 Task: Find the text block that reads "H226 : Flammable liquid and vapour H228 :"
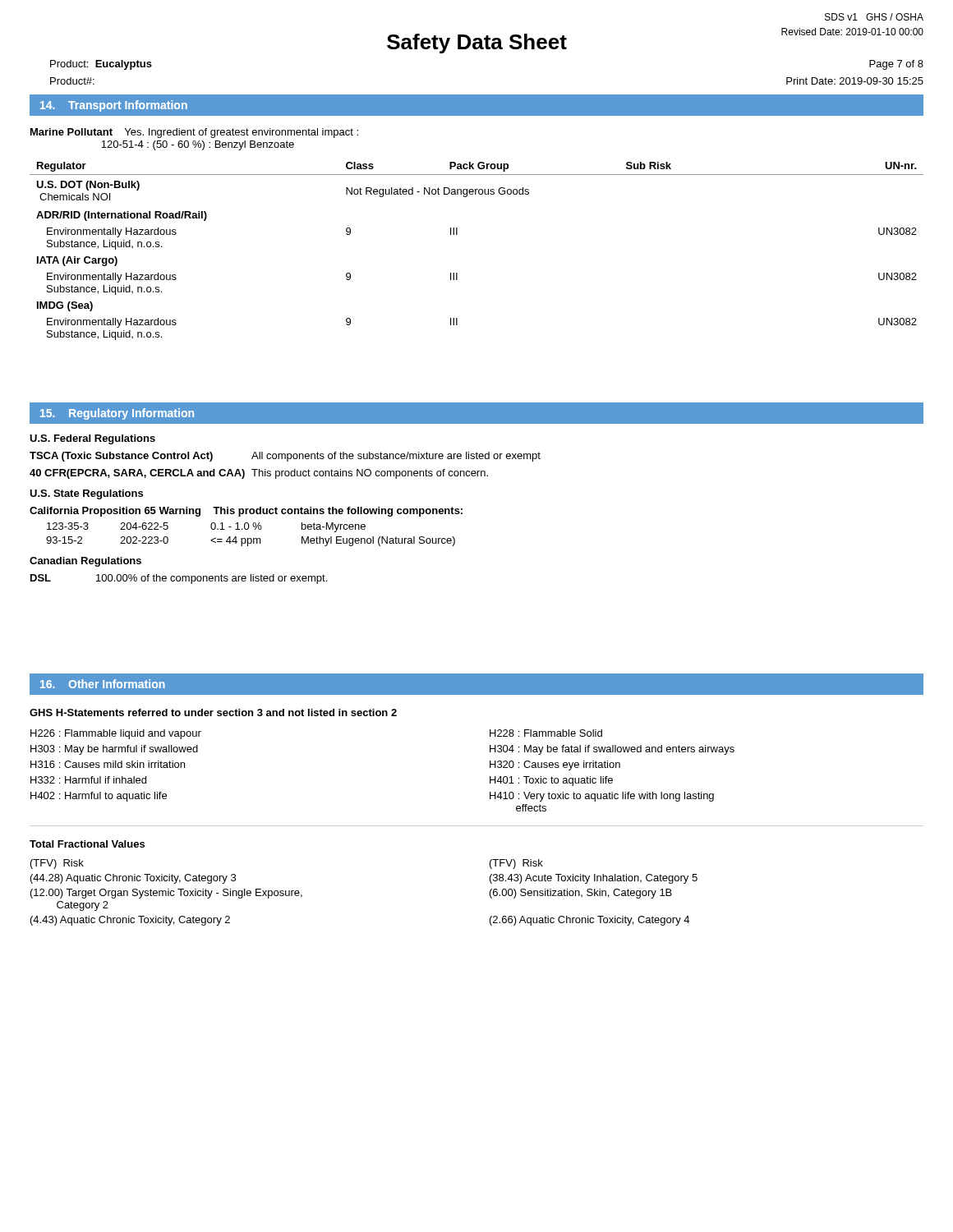[114, 734]
